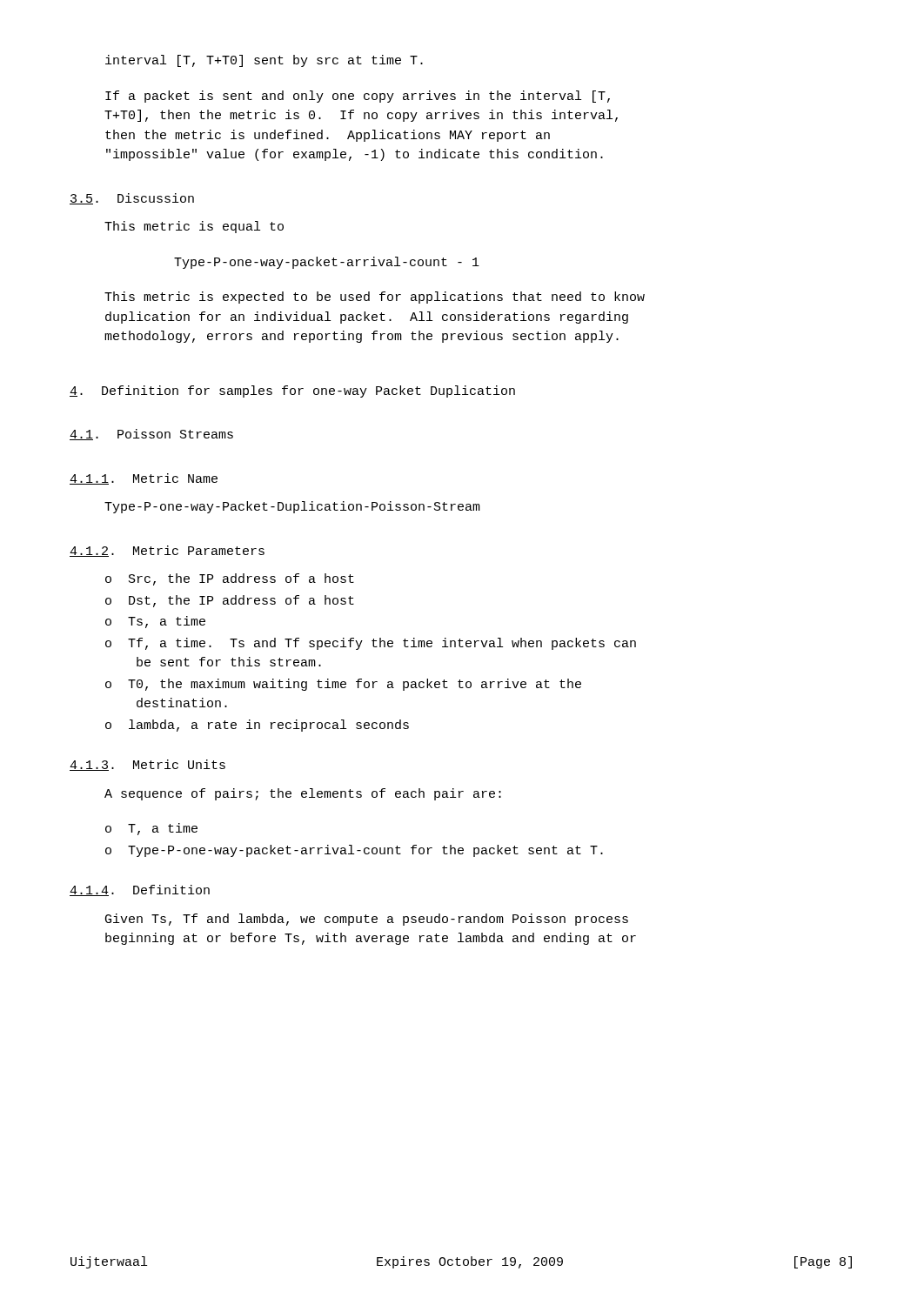Select the passage starting "A sequence of"
Screen dimensions: 1305x924
point(304,794)
